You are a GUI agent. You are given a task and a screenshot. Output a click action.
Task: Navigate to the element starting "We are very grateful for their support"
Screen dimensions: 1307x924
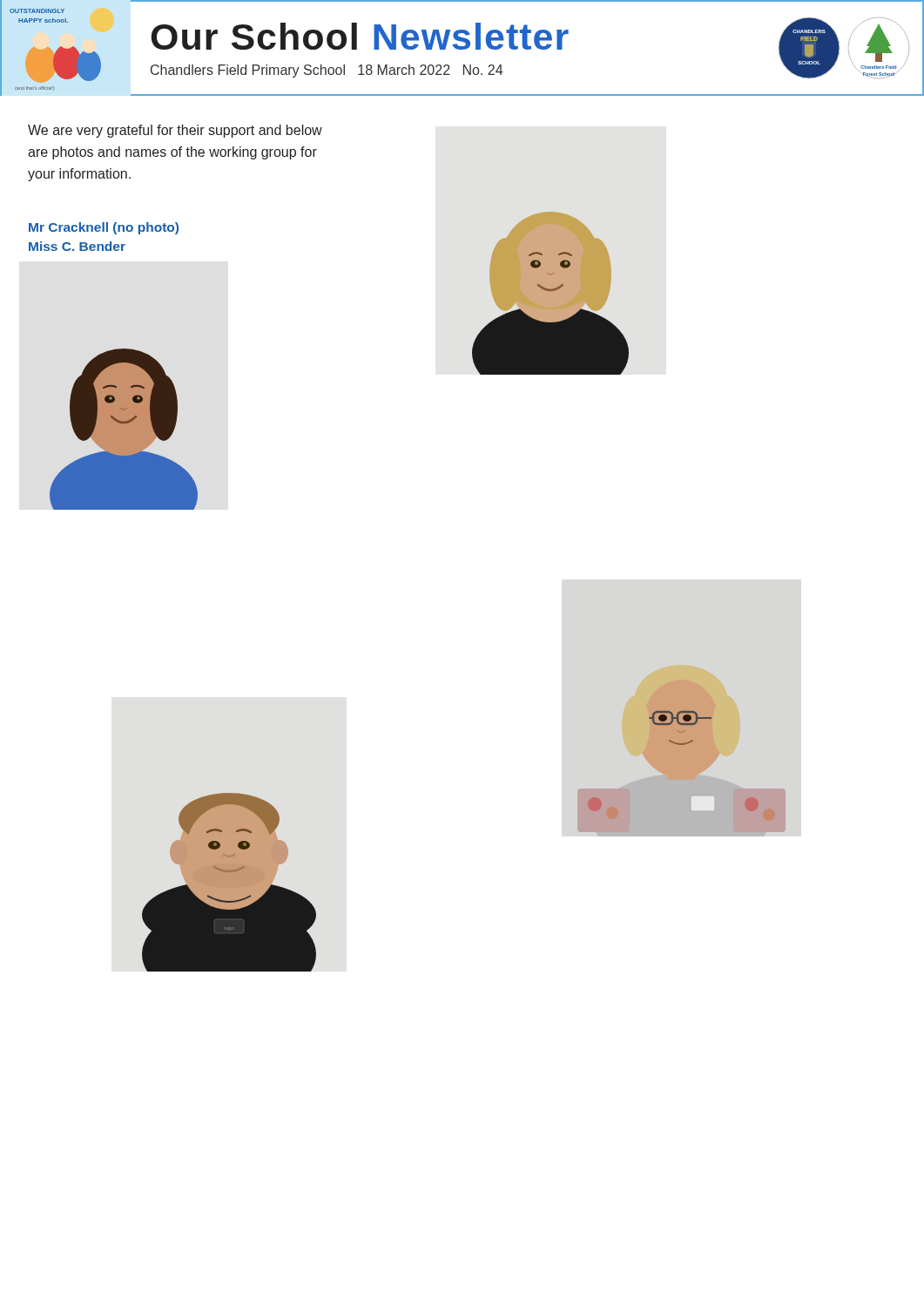click(219, 153)
